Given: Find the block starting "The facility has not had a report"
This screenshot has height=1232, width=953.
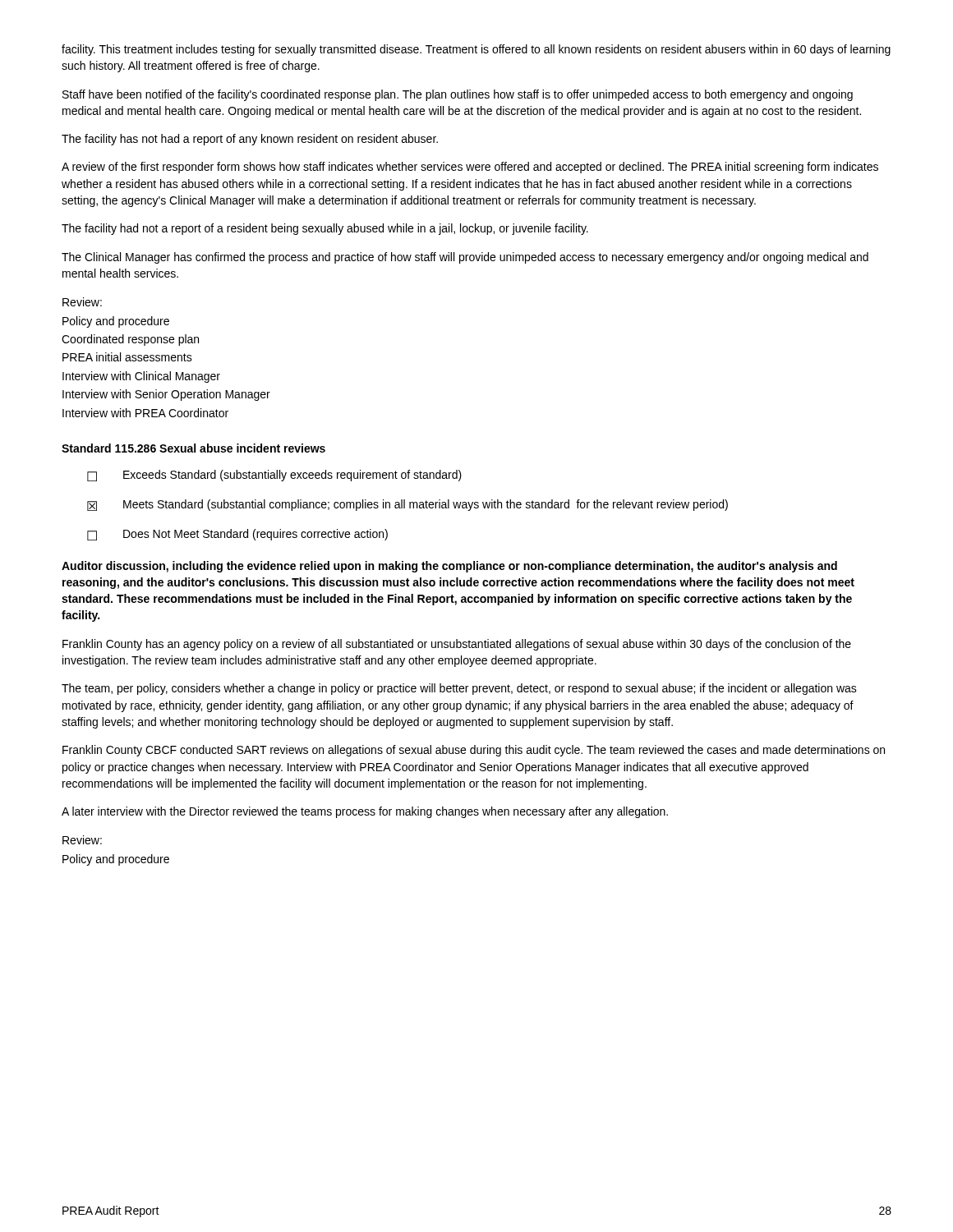Looking at the screenshot, I should (x=250, y=139).
